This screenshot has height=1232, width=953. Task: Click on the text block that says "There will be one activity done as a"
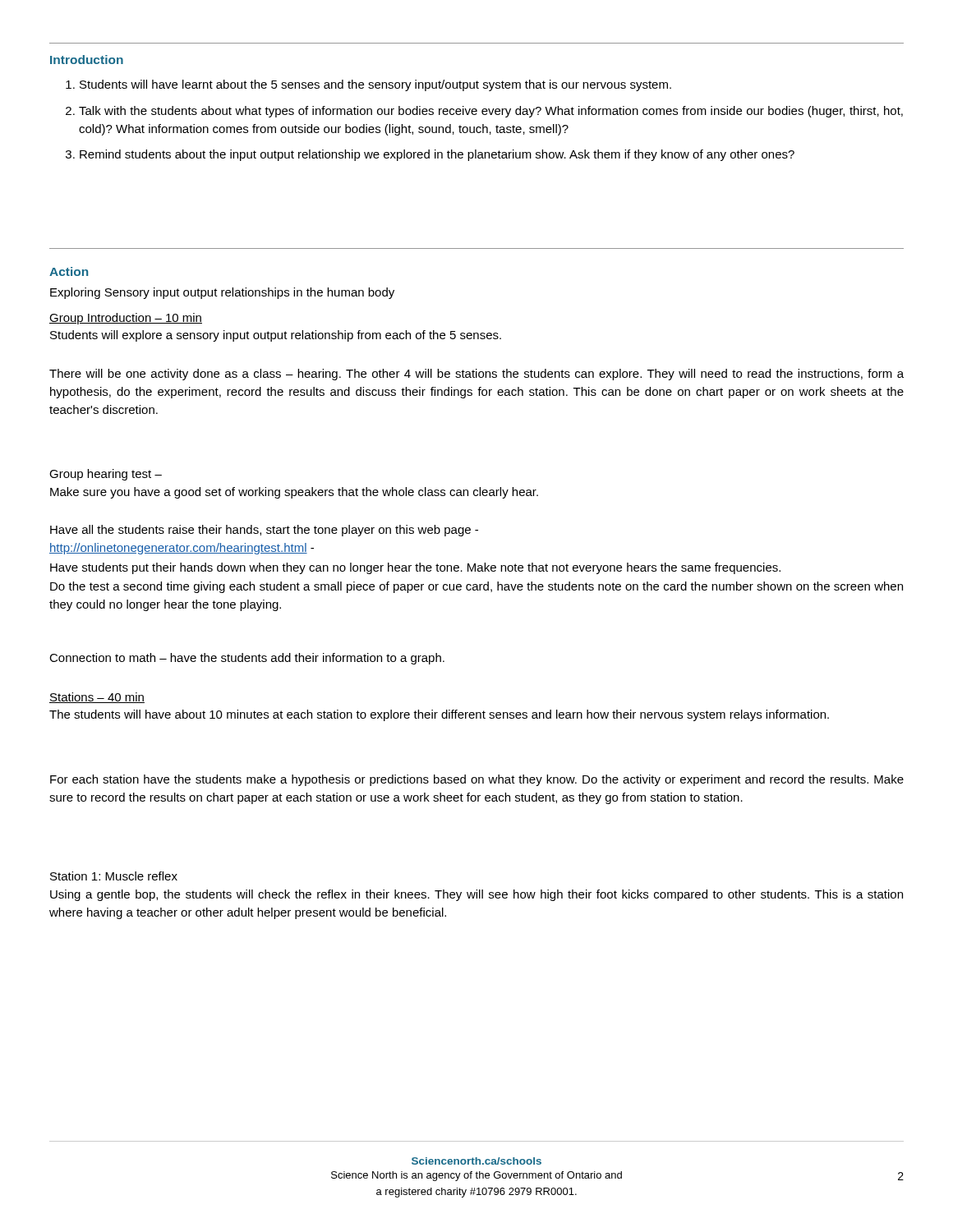(x=476, y=391)
